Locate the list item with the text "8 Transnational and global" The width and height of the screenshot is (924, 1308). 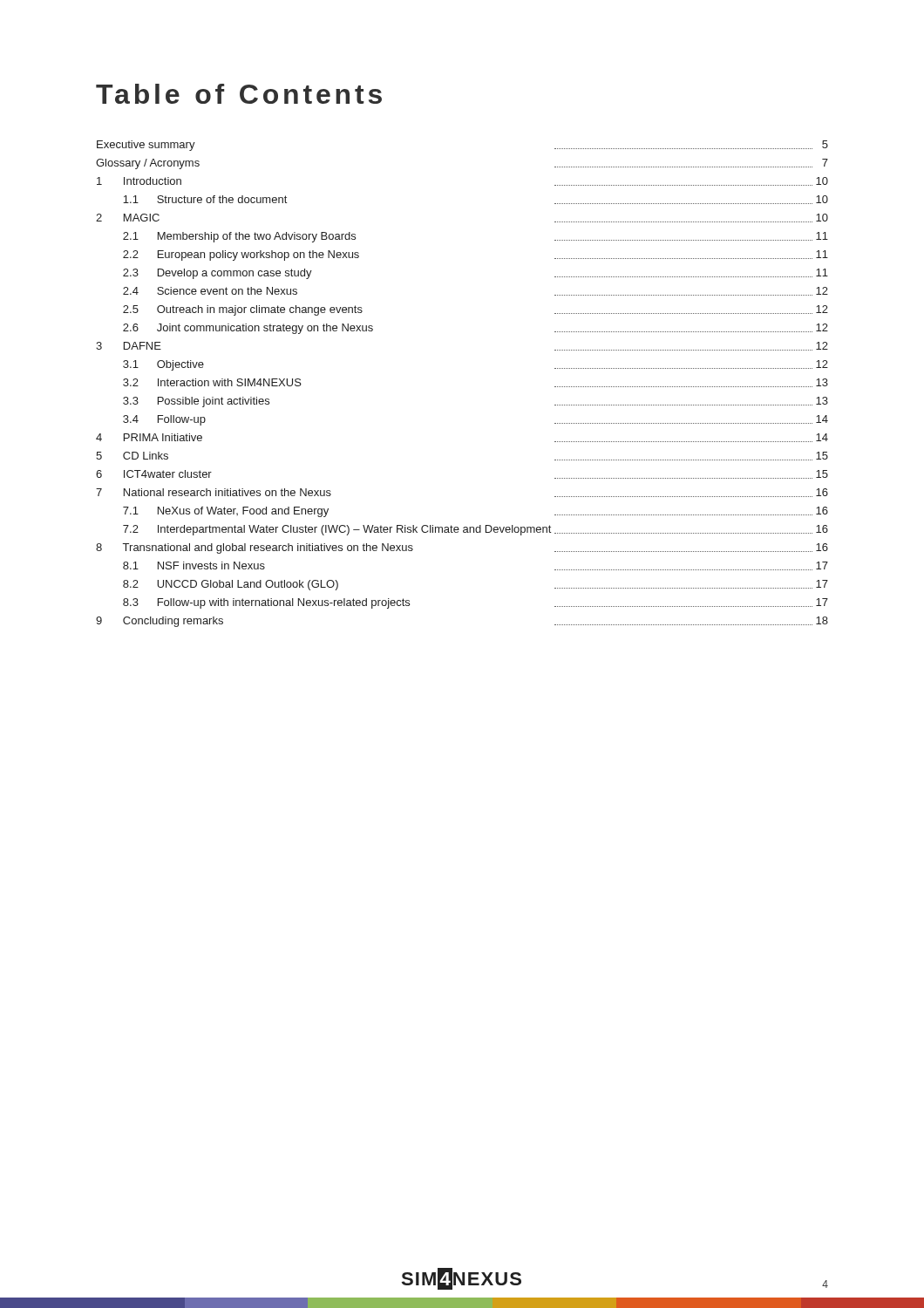(x=268, y=548)
